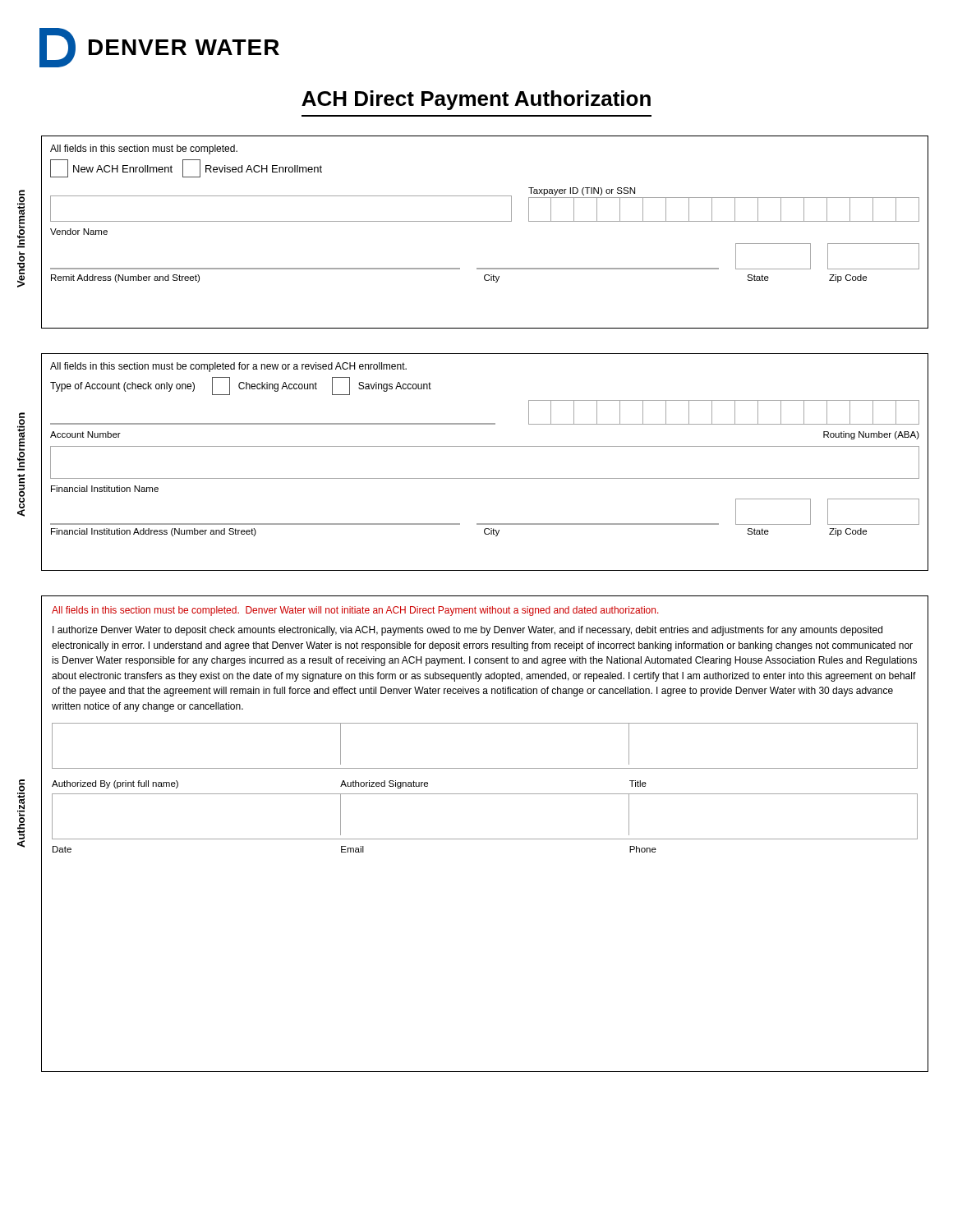Image resolution: width=953 pixels, height=1232 pixels.
Task: Find the text block with the text "Authorized By (print full name) Authorized Signature"
Action: [x=485, y=783]
